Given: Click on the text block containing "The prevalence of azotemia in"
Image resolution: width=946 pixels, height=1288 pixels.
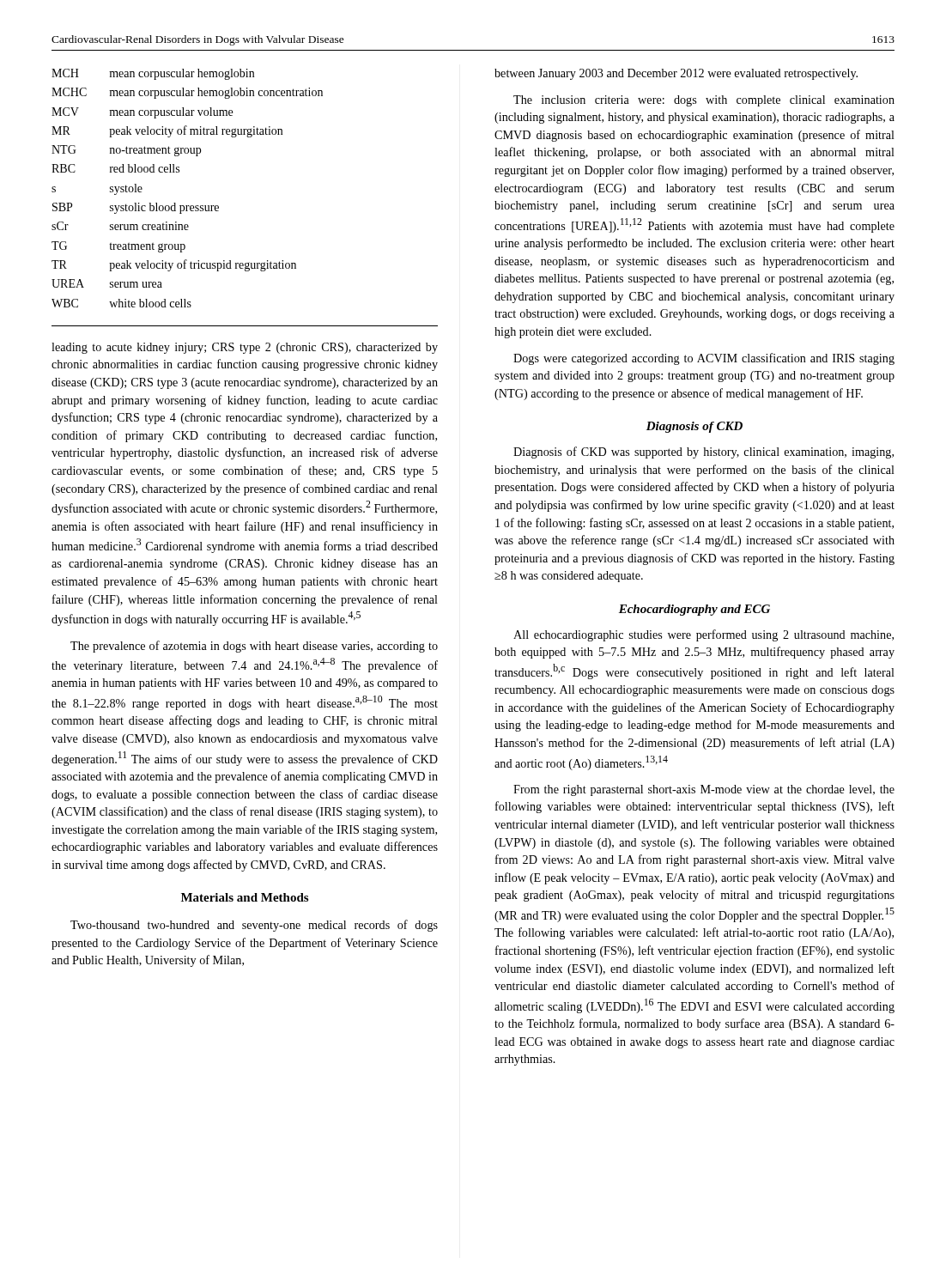Looking at the screenshot, I should tap(245, 755).
